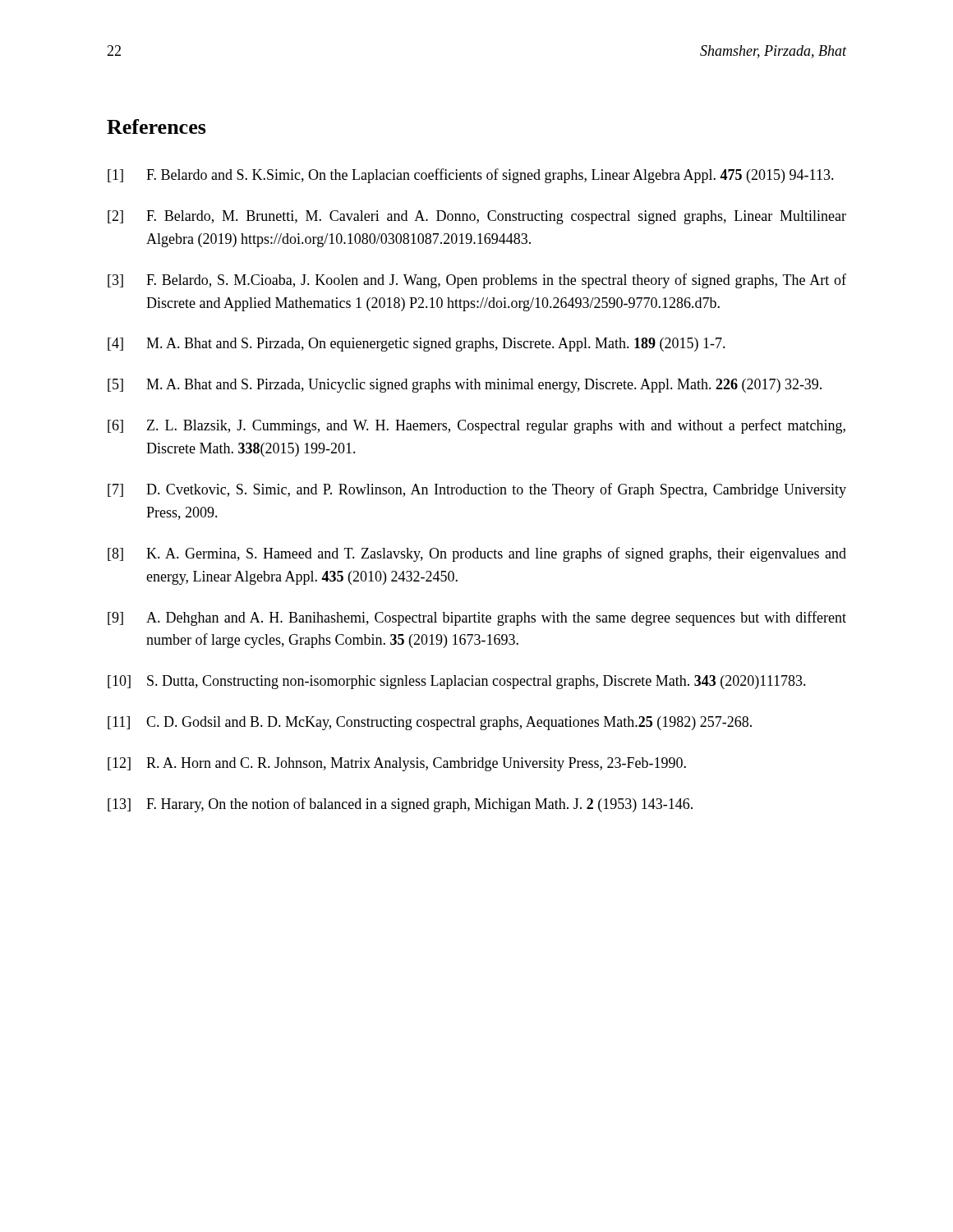Screen dimensions: 1232x953
Task: Locate the block of text that opens with "[6] Z. L. Blazsik, J. Cummings,"
Action: pyautogui.click(x=476, y=438)
